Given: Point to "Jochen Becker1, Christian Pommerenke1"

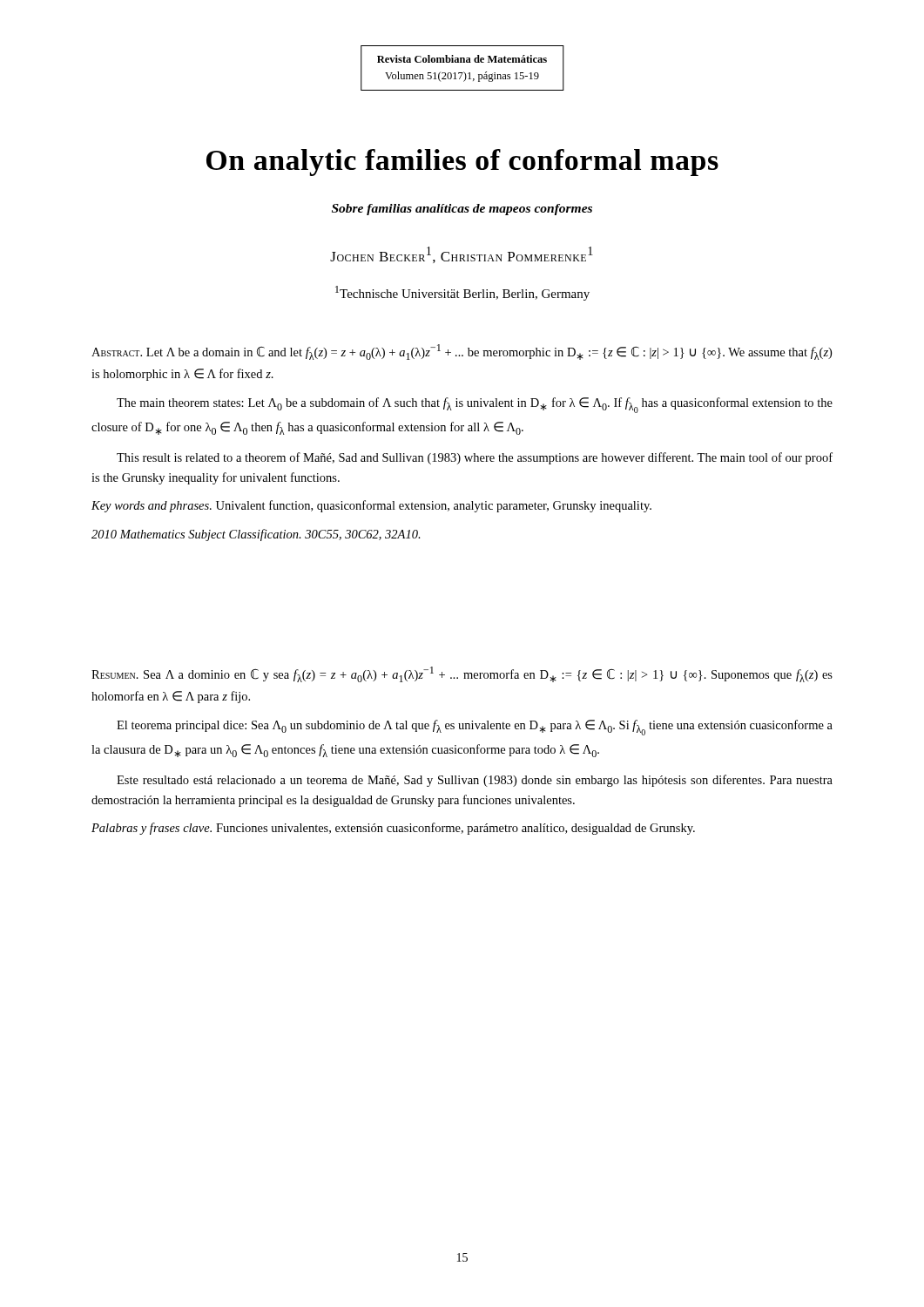Looking at the screenshot, I should pos(462,254).
